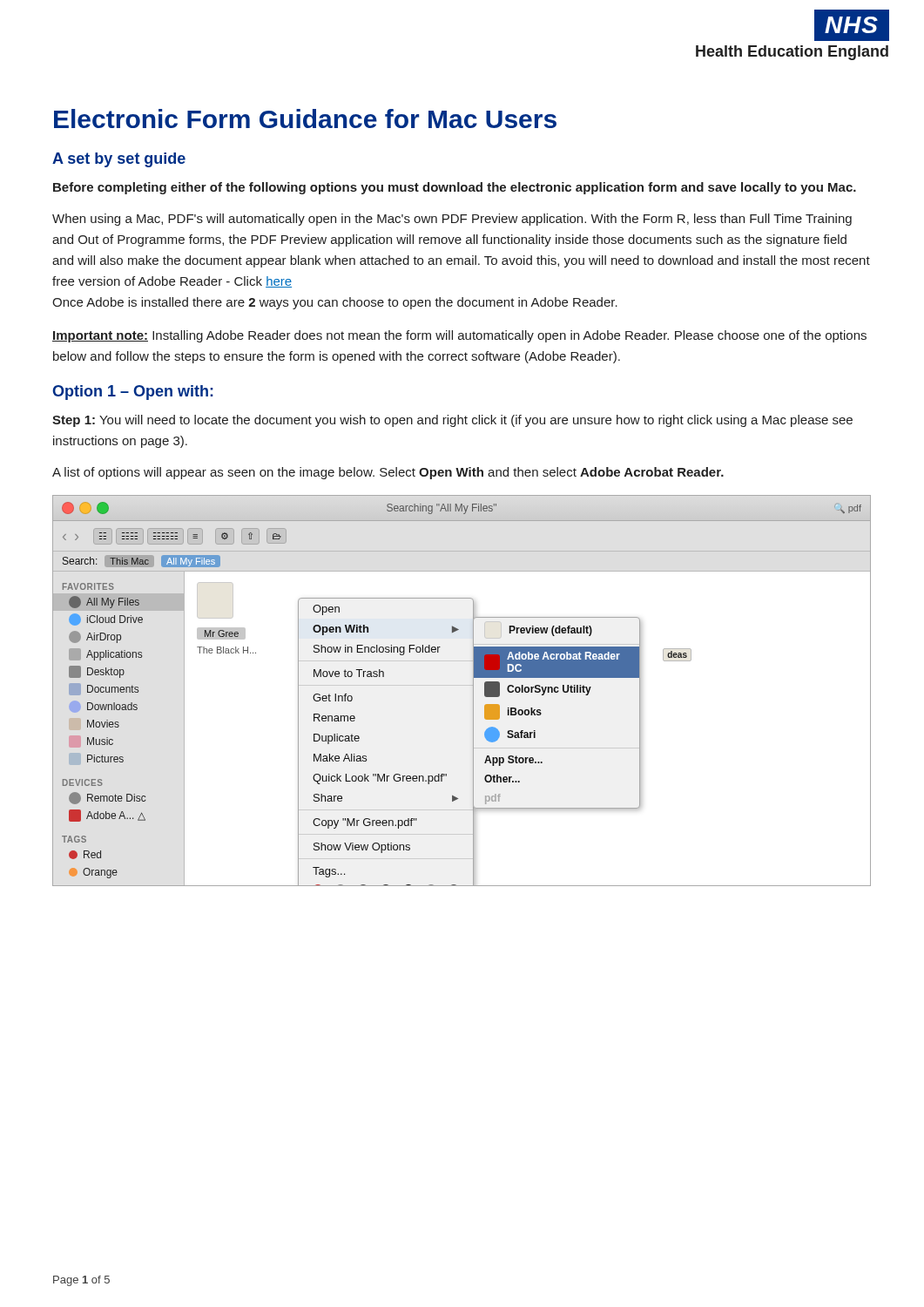Select the passage starting "A set by set guide"
The width and height of the screenshot is (924, 1307).
(x=119, y=159)
